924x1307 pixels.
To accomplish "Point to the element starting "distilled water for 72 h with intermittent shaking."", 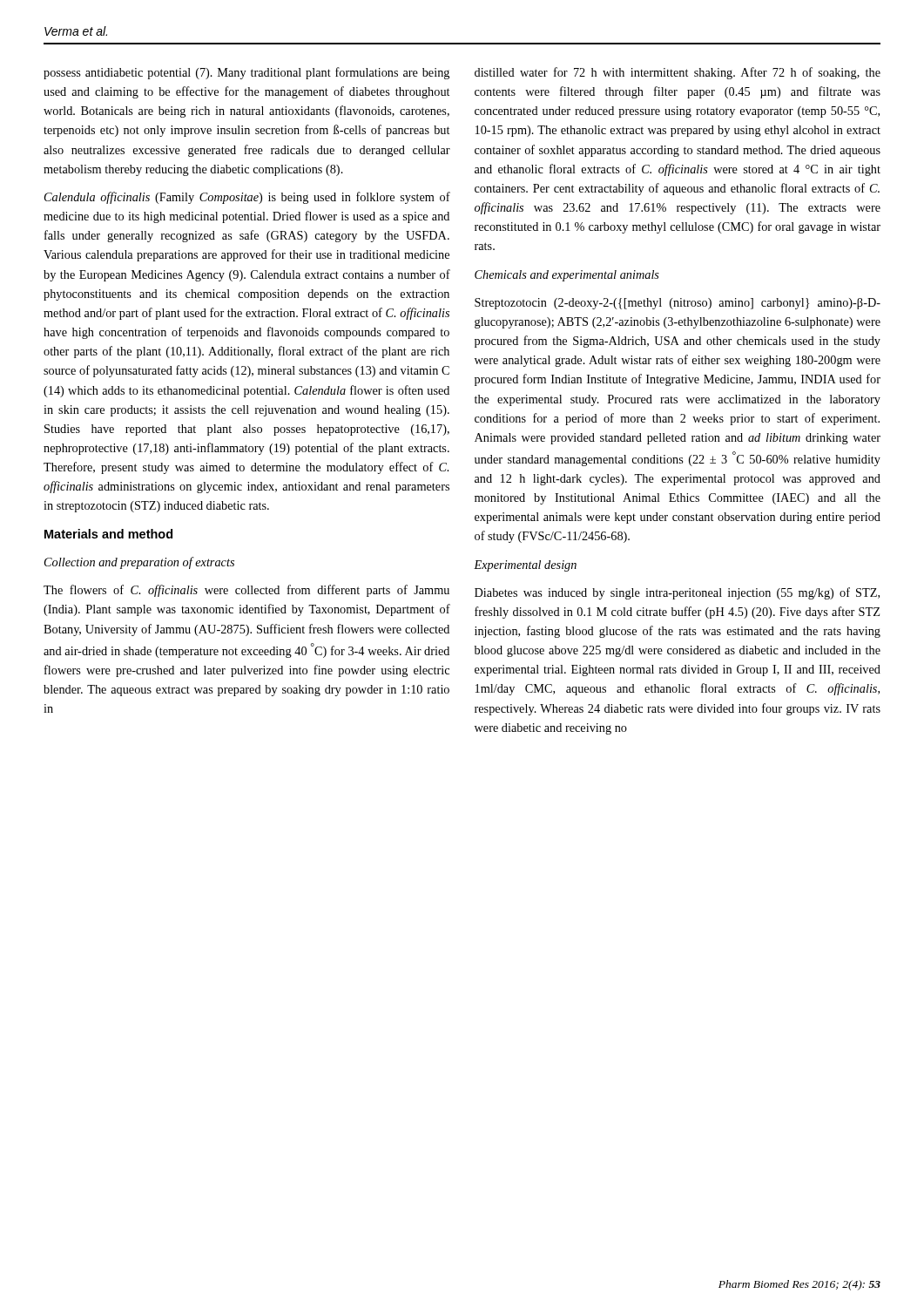I will [677, 159].
